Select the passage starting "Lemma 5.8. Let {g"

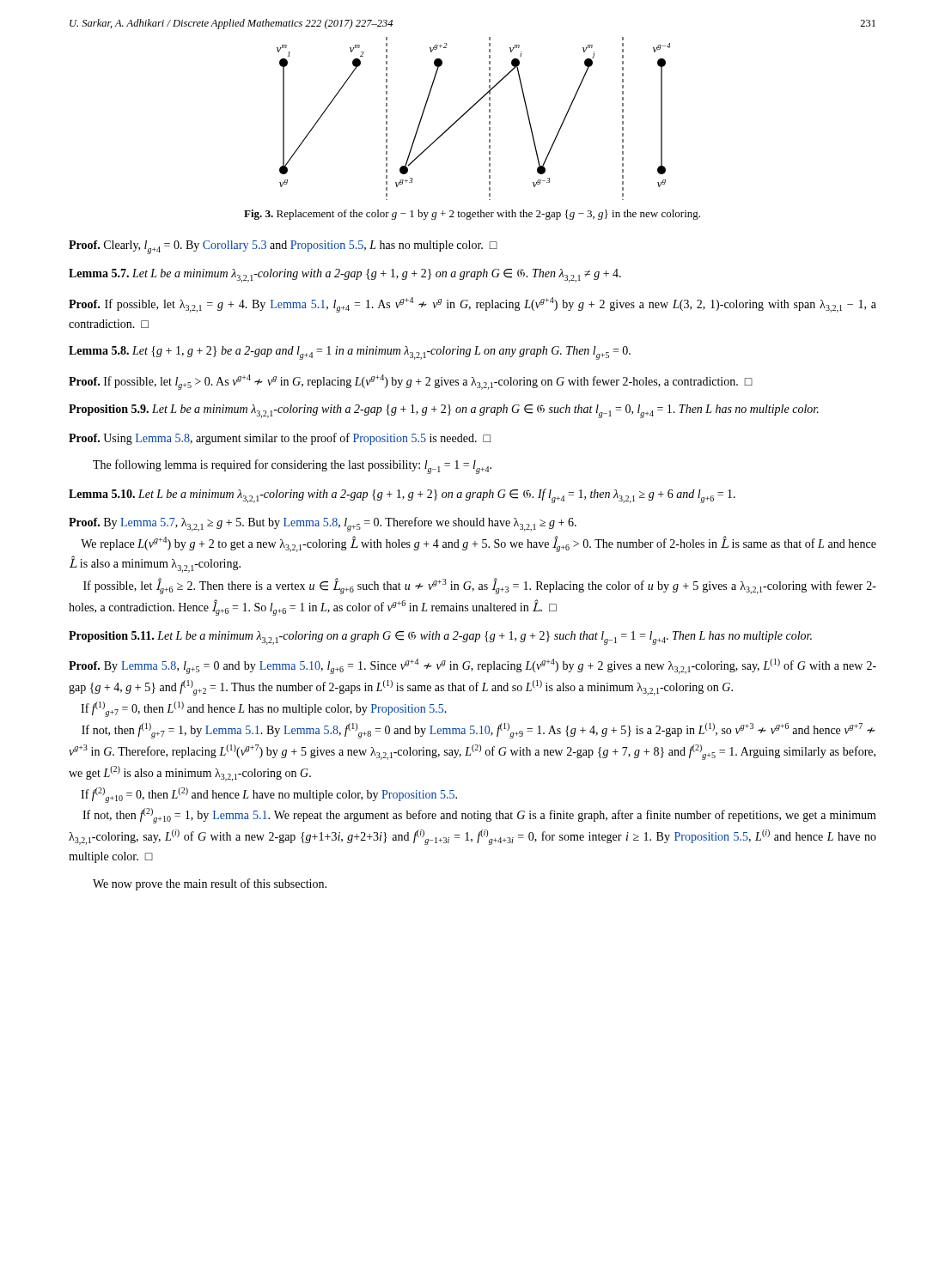tap(350, 352)
